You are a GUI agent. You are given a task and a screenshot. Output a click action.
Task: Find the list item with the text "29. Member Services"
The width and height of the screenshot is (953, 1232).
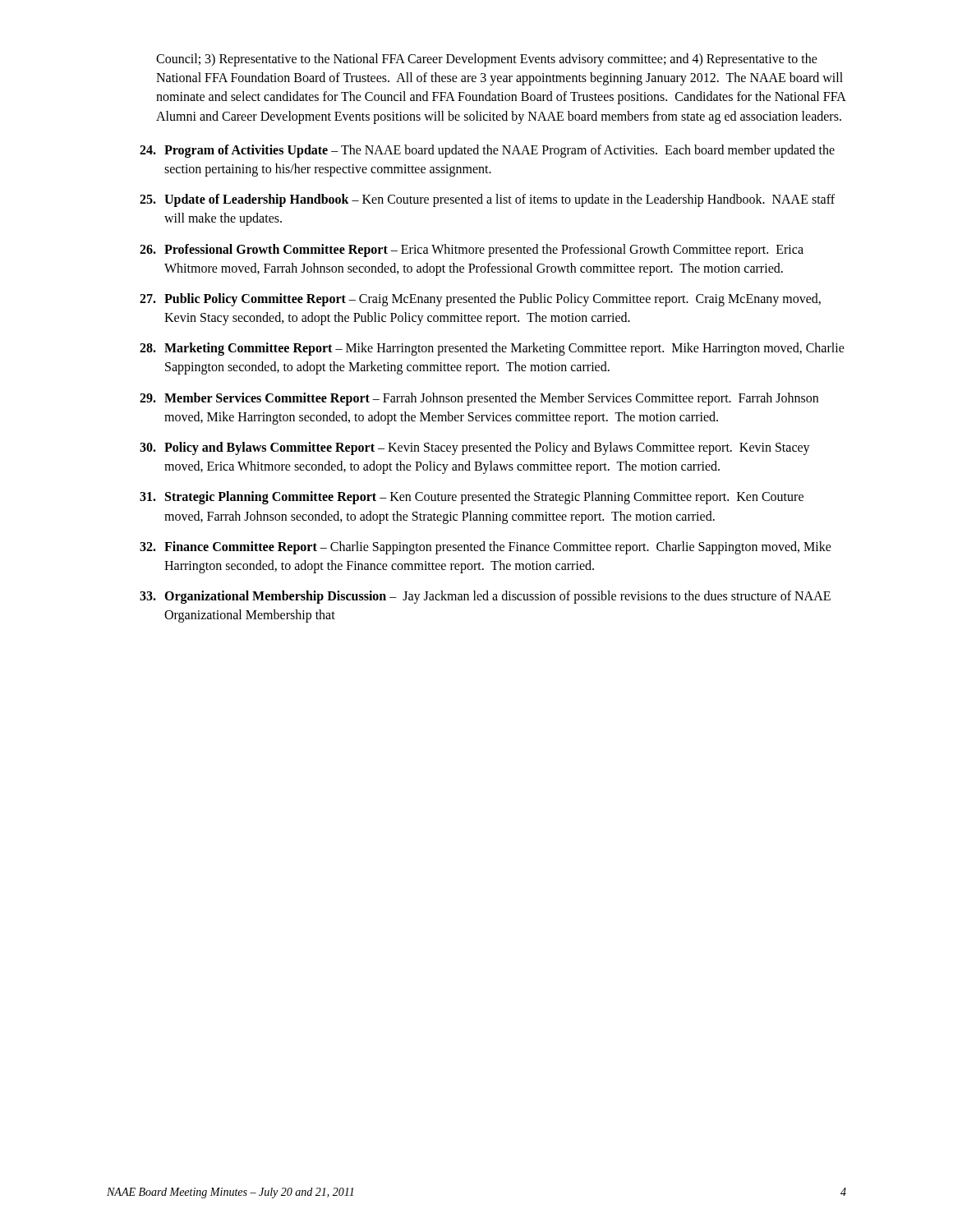(476, 407)
